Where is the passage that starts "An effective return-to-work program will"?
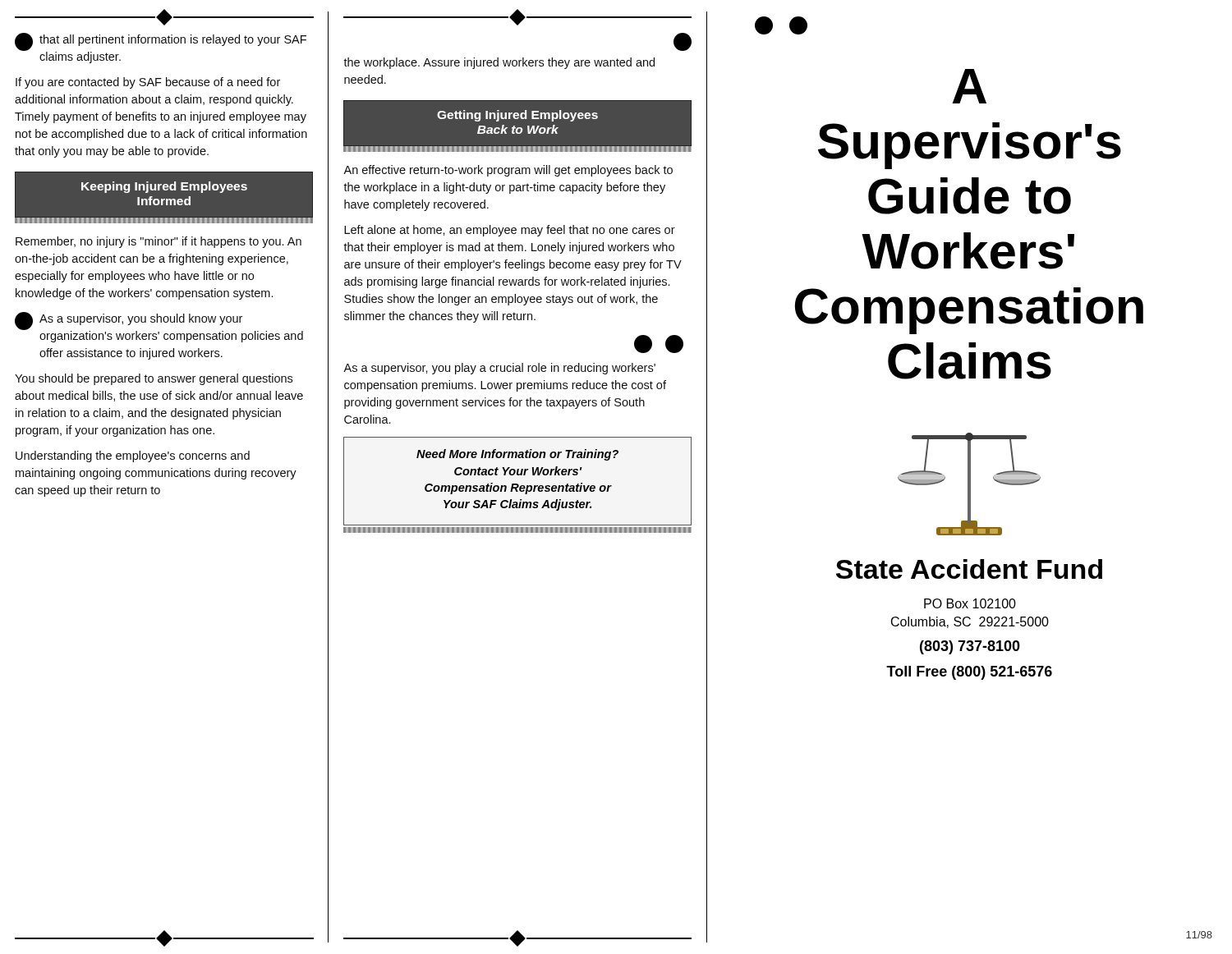Viewport: 1232px width, 954px height. 518,188
